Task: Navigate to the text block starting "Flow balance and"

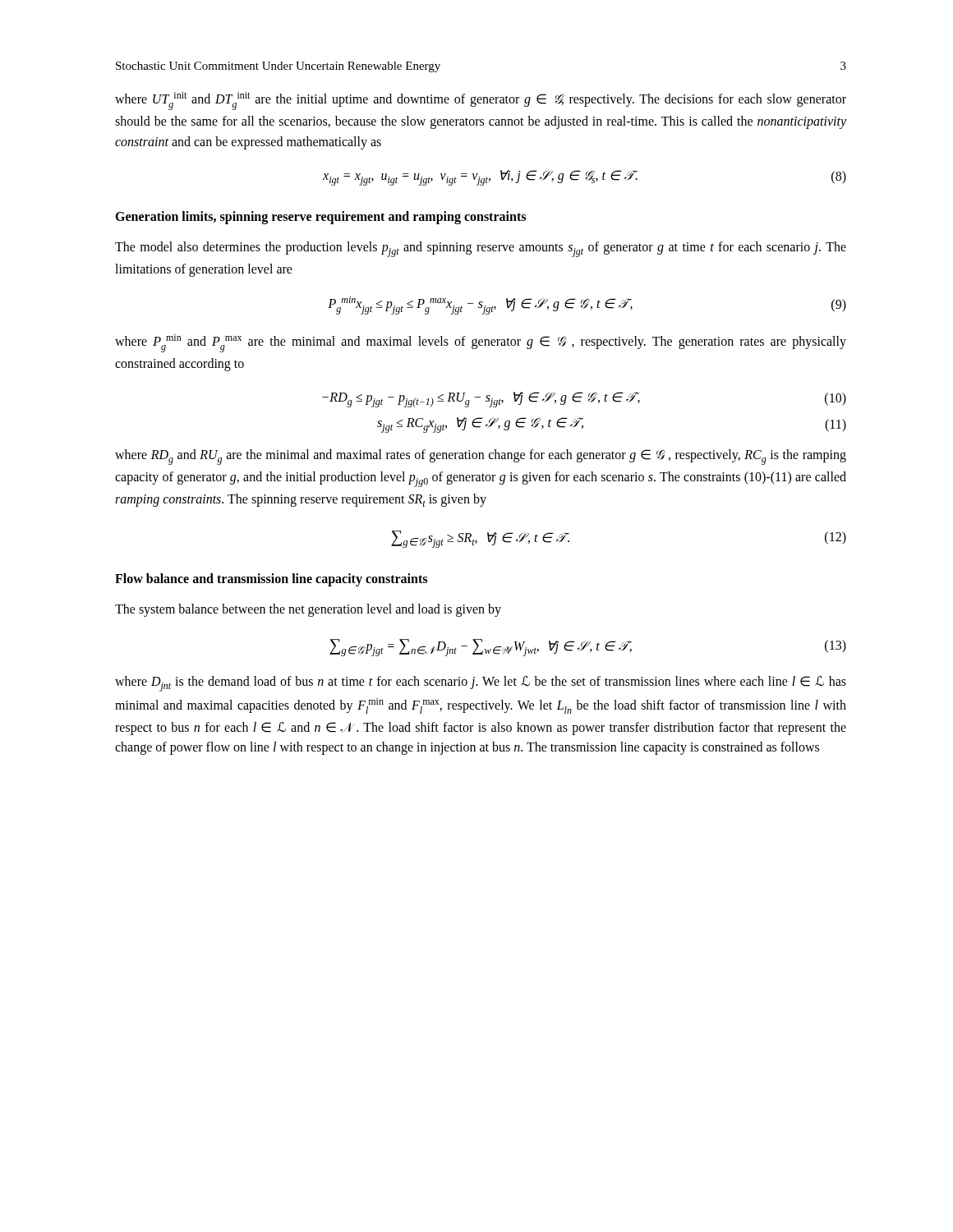Action: click(271, 578)
